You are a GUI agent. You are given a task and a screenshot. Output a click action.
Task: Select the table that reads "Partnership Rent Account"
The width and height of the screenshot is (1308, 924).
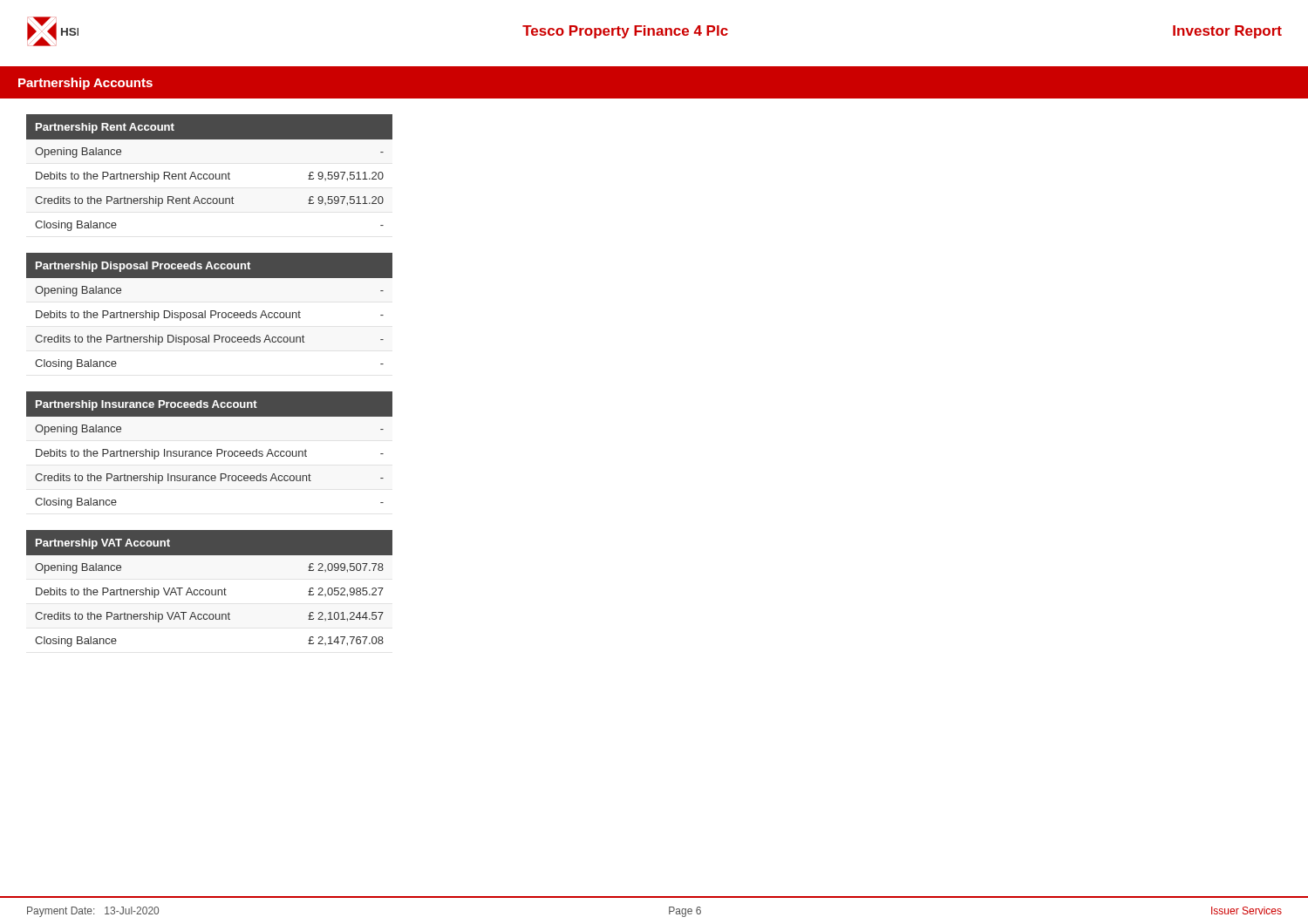(x=654, y=176)
